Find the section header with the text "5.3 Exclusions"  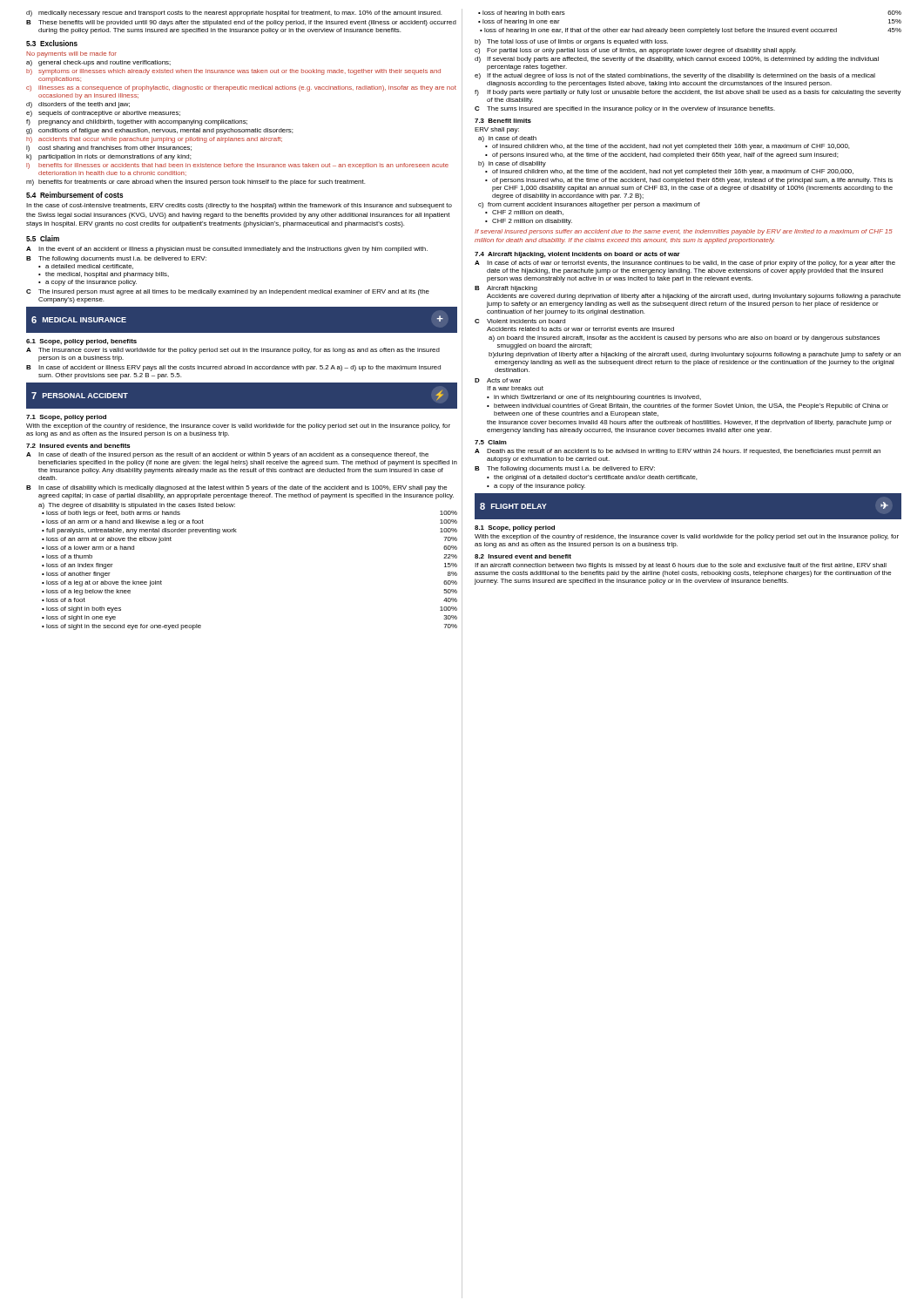(x=52, y=44)
